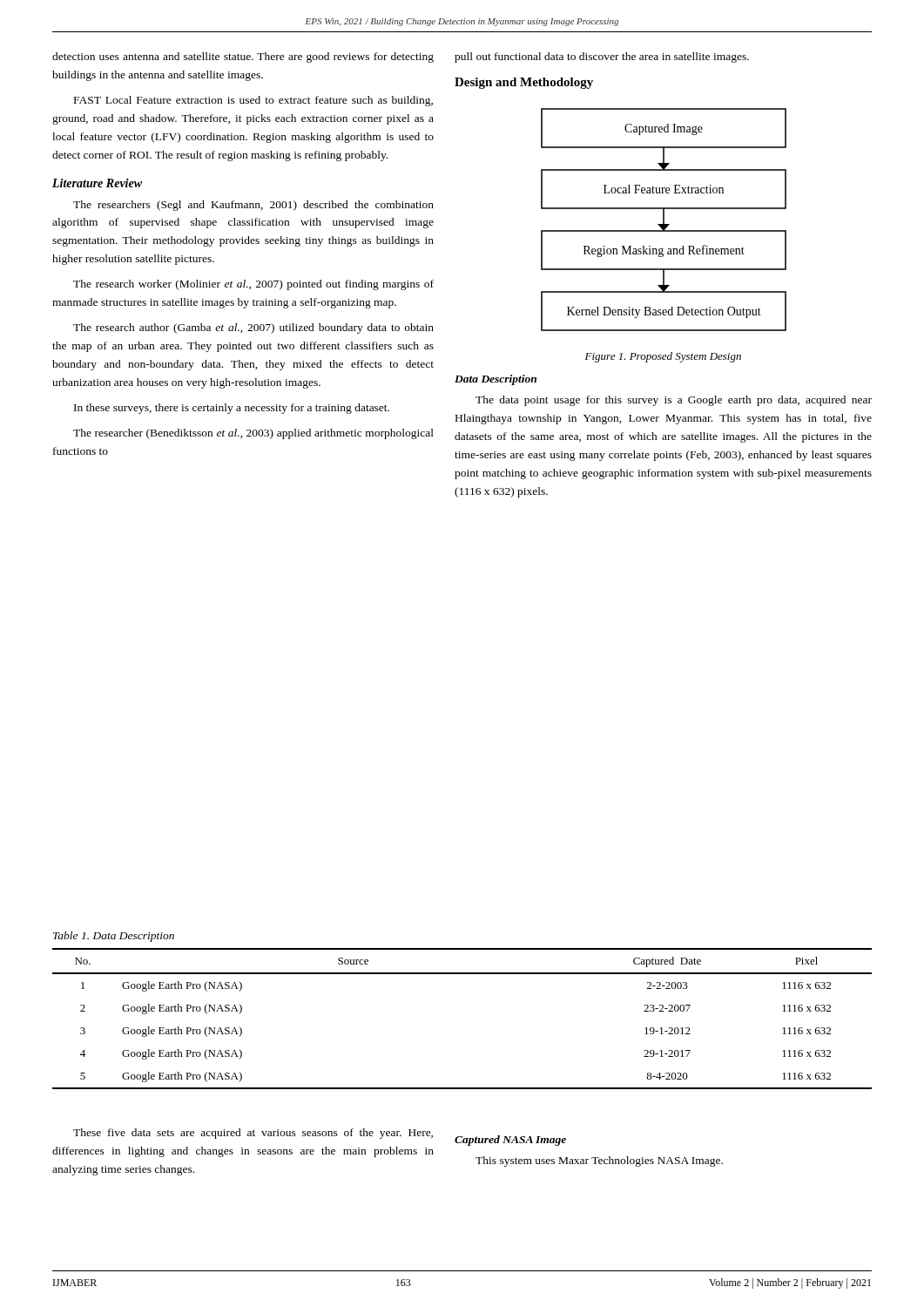The height and width of the screenshot is (1307, 924).
Task: Locate the block starting "Data Description"
Action: [496, 379]
